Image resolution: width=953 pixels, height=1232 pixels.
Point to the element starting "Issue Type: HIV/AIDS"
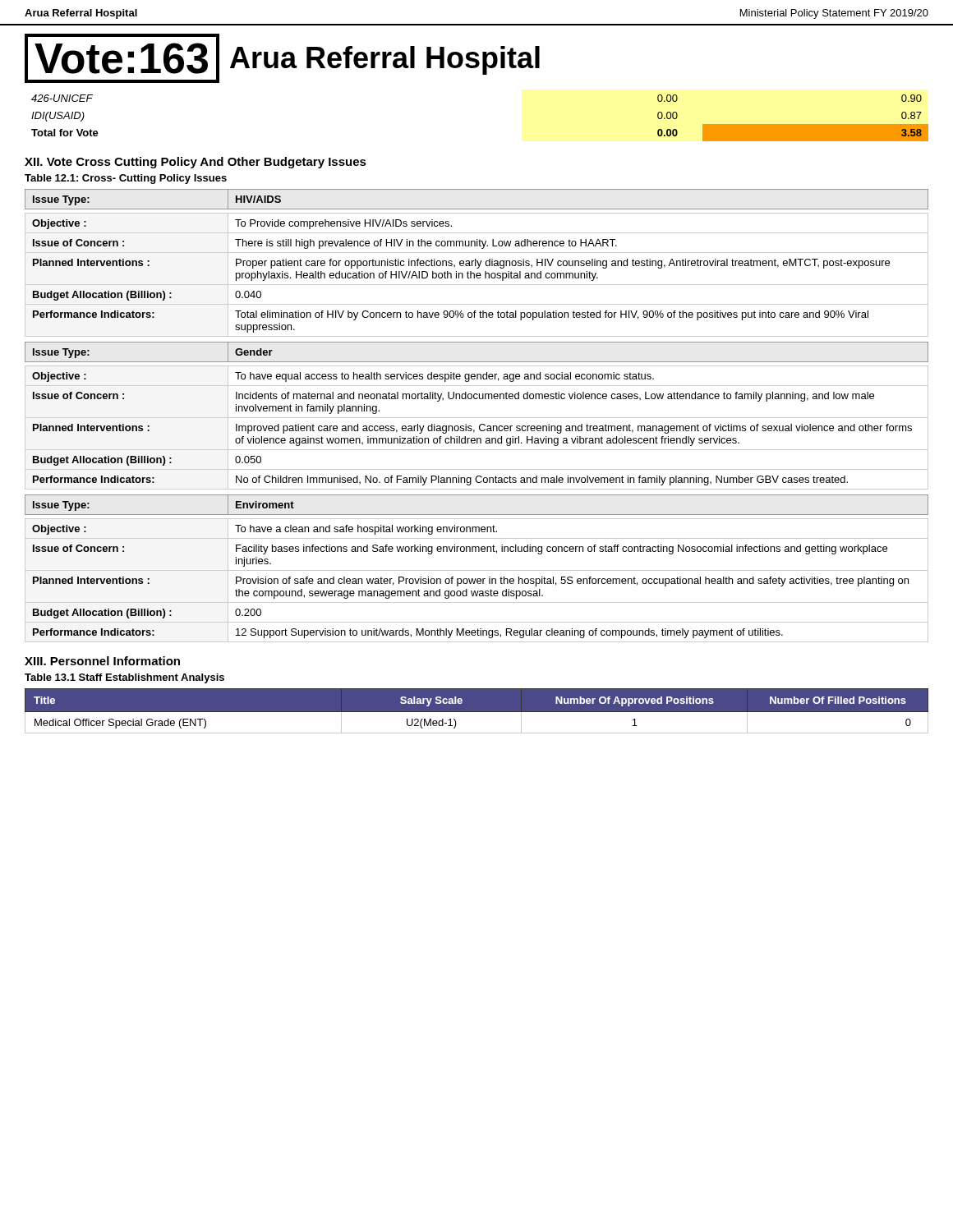click(x=476, y=199)
